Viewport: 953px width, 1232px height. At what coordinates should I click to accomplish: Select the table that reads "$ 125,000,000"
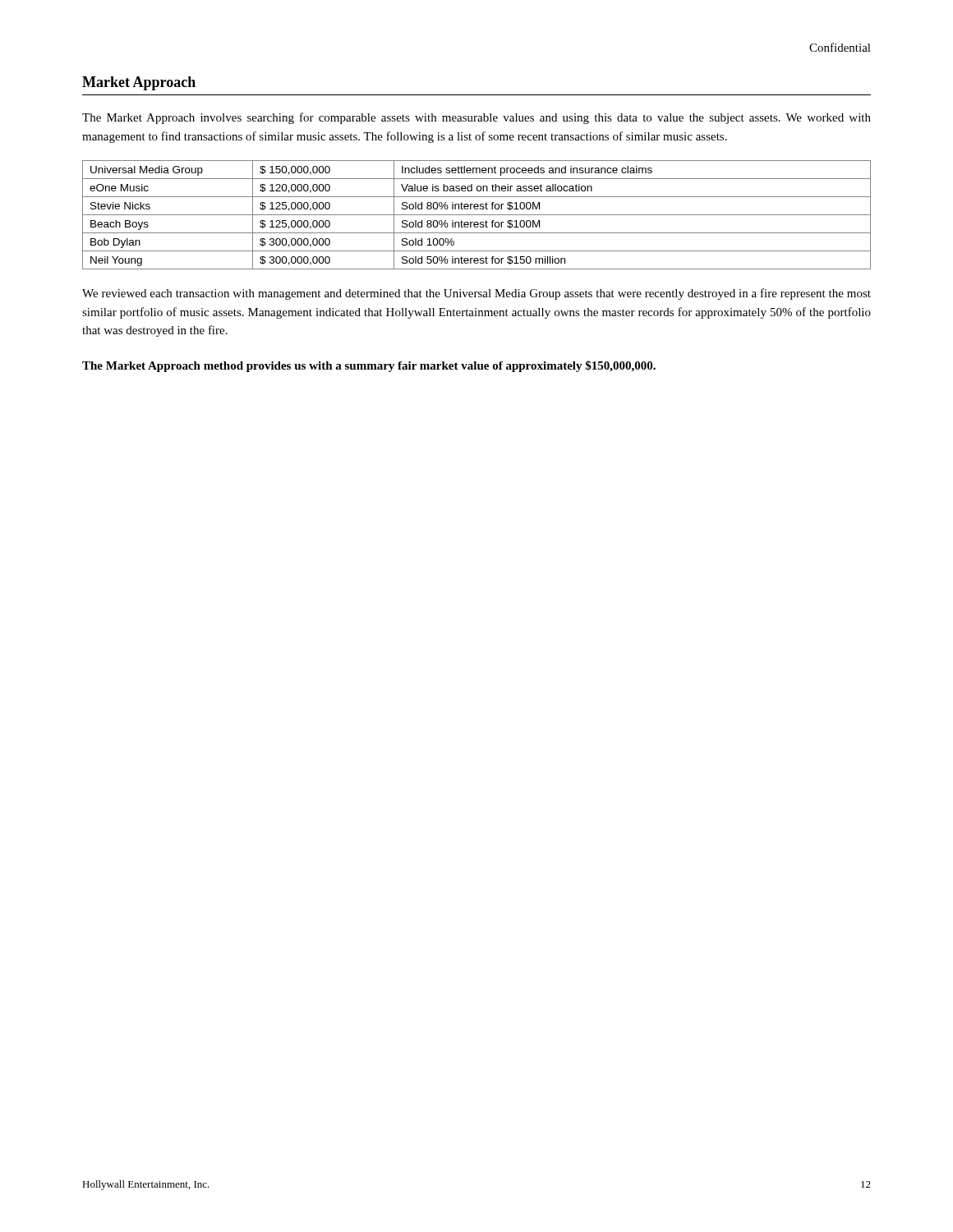click(x=476, y=215)
